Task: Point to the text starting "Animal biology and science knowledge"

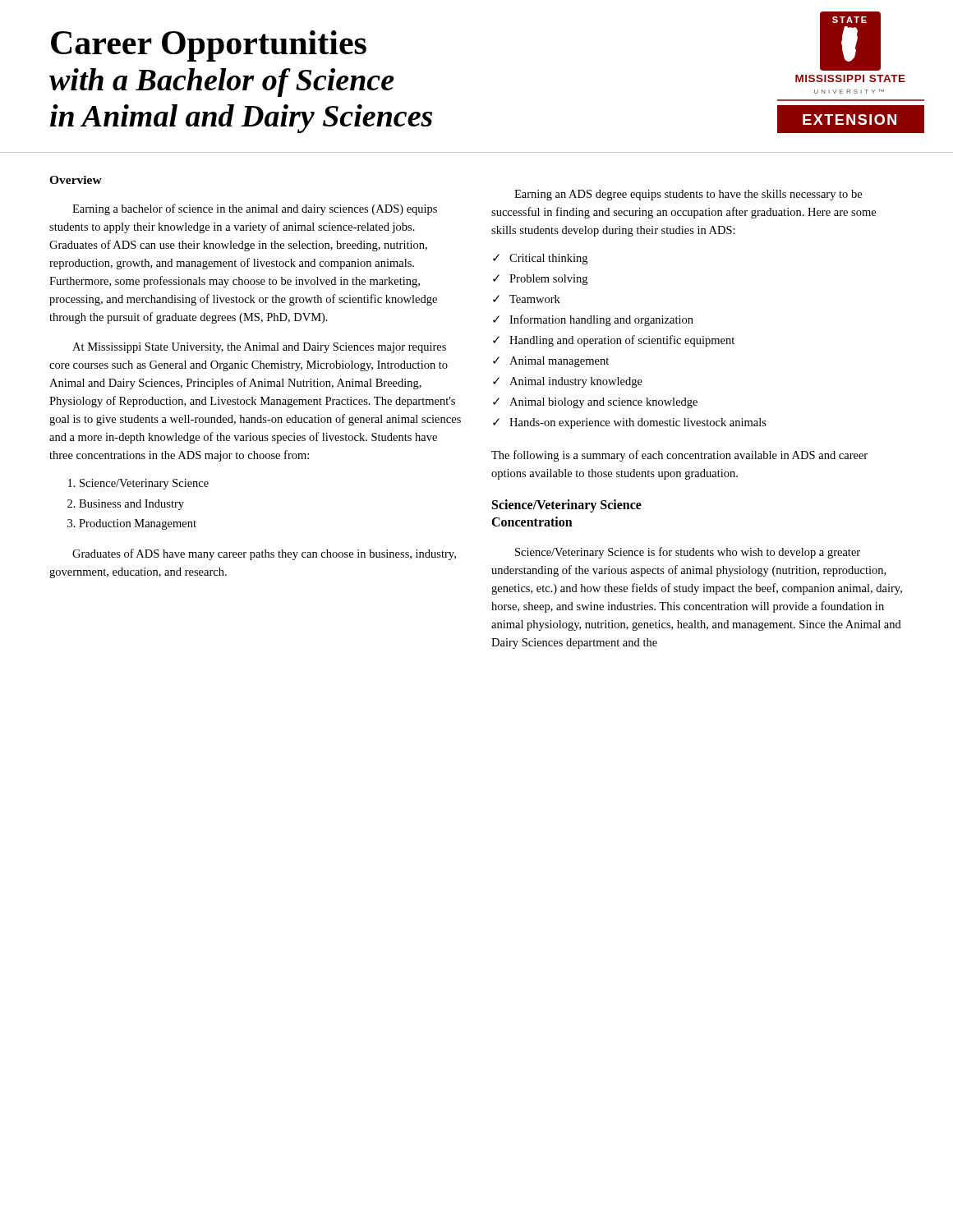Action: [604, 401]
